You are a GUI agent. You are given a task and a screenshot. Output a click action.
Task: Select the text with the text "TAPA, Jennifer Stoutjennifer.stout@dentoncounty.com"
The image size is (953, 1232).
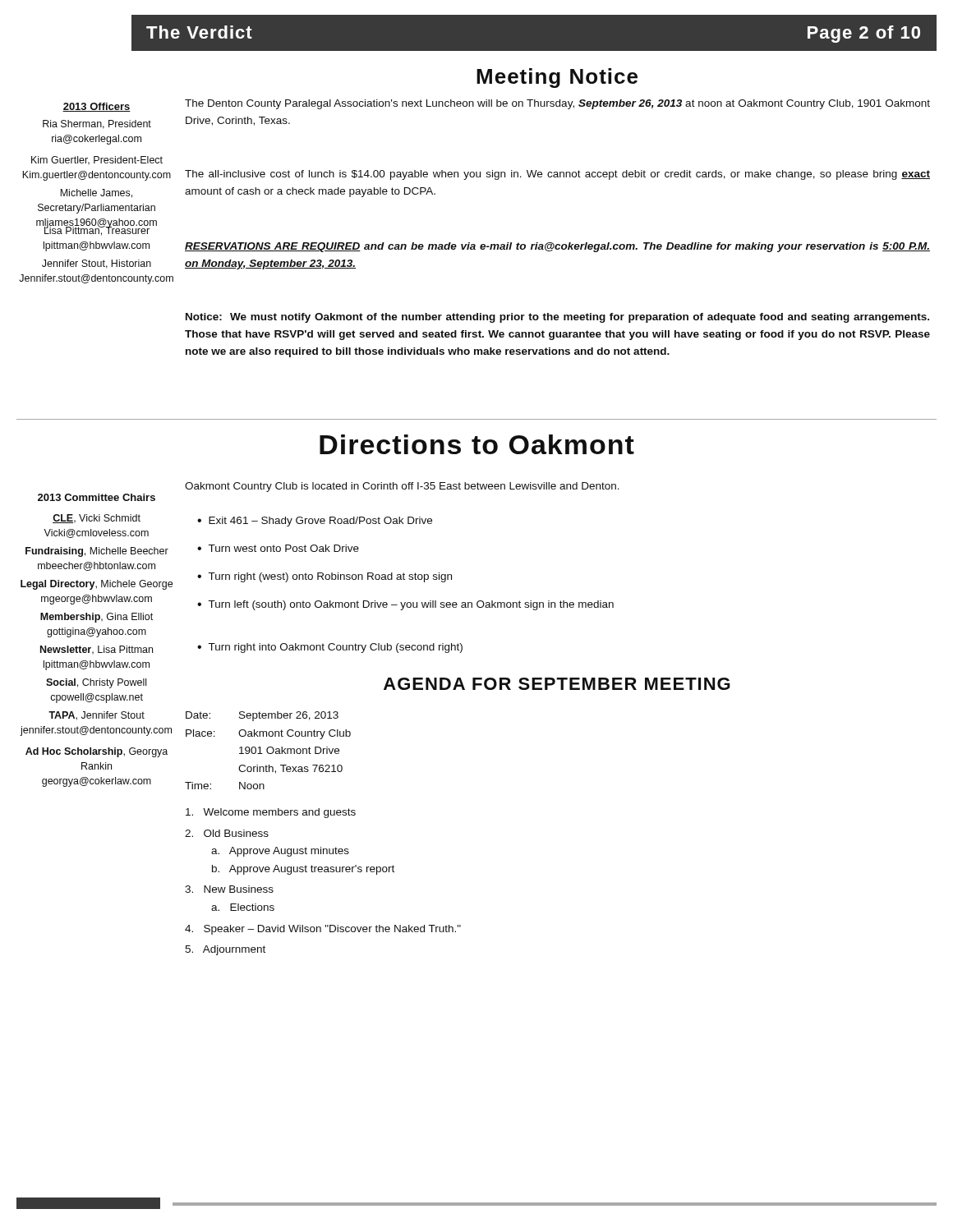(96, 723)
